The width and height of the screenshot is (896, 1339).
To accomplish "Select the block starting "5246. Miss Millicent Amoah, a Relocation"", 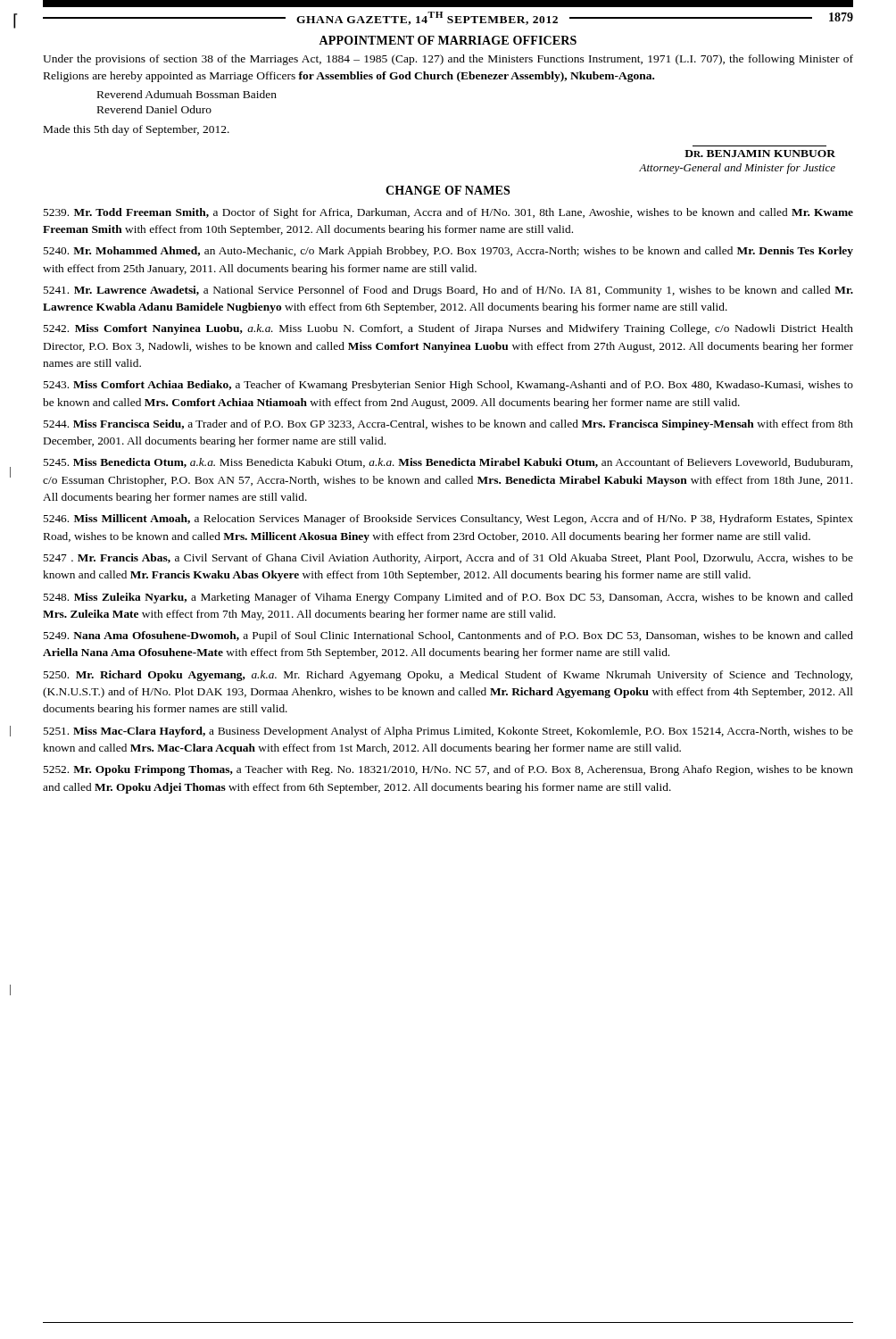I will 448,527.
